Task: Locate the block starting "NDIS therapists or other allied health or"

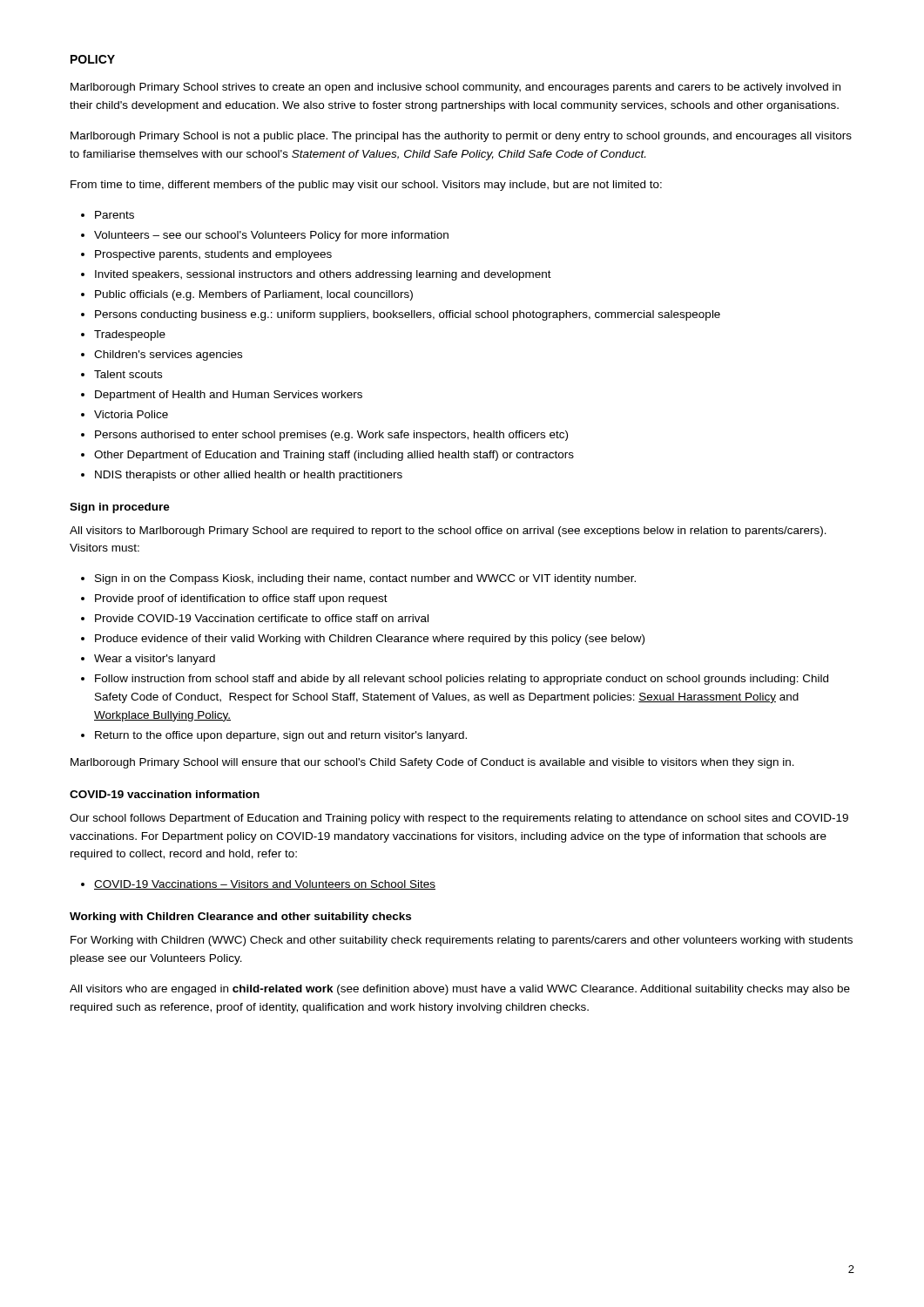Action: point(248,474)
